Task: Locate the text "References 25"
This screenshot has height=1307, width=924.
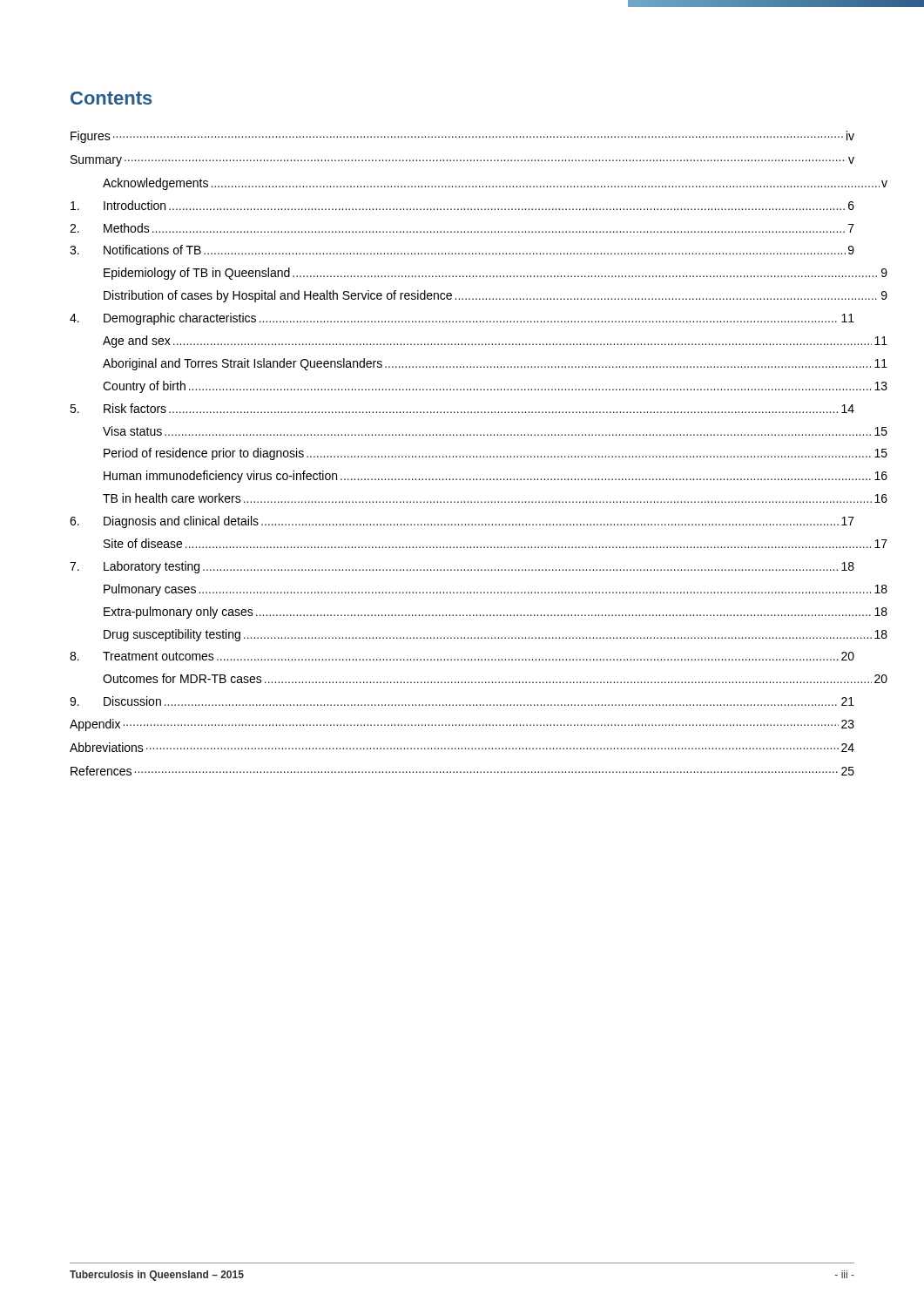Action: pyautogui.click(x=462, y=772)
